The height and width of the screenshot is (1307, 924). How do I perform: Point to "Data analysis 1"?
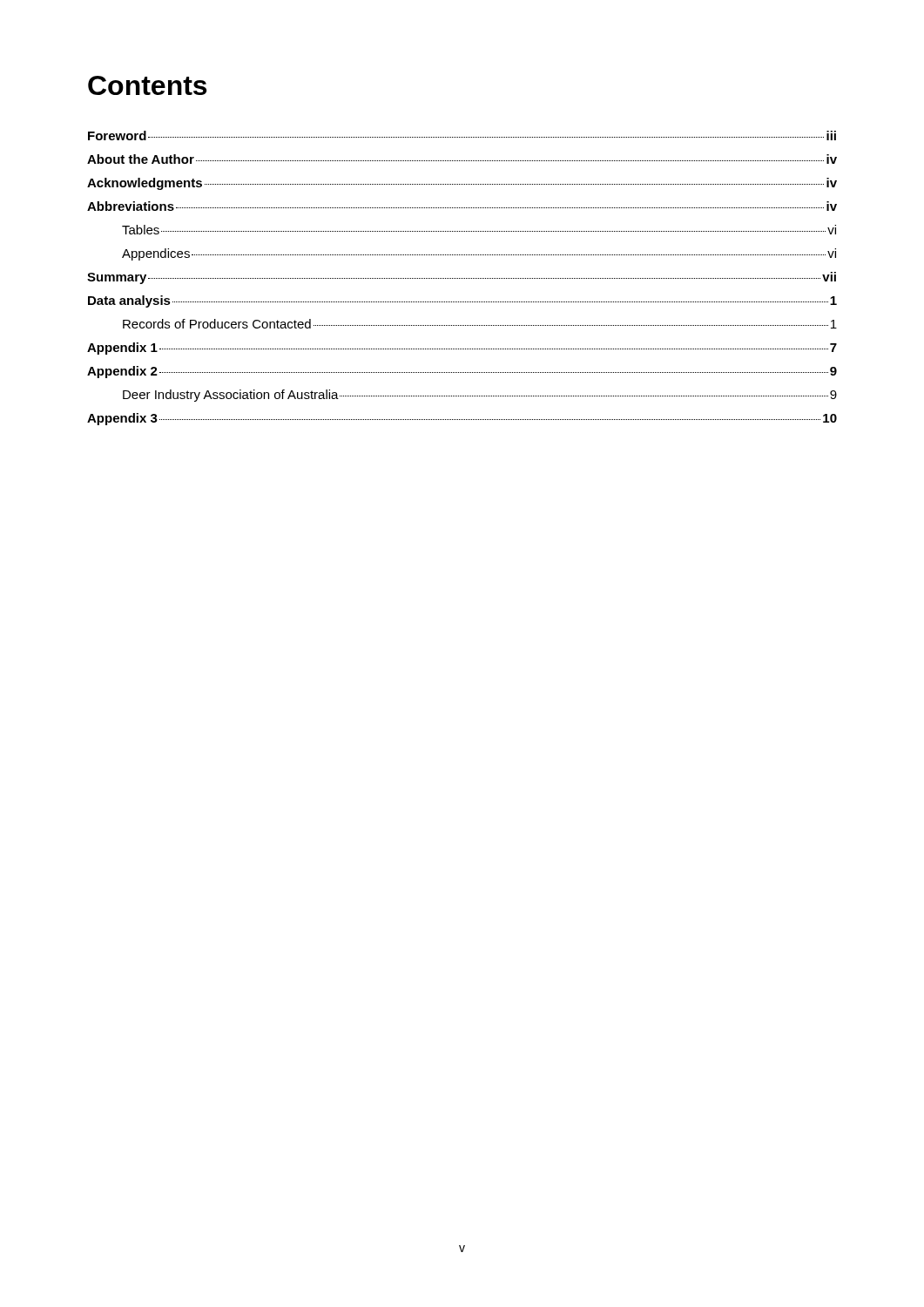(462, 300)
